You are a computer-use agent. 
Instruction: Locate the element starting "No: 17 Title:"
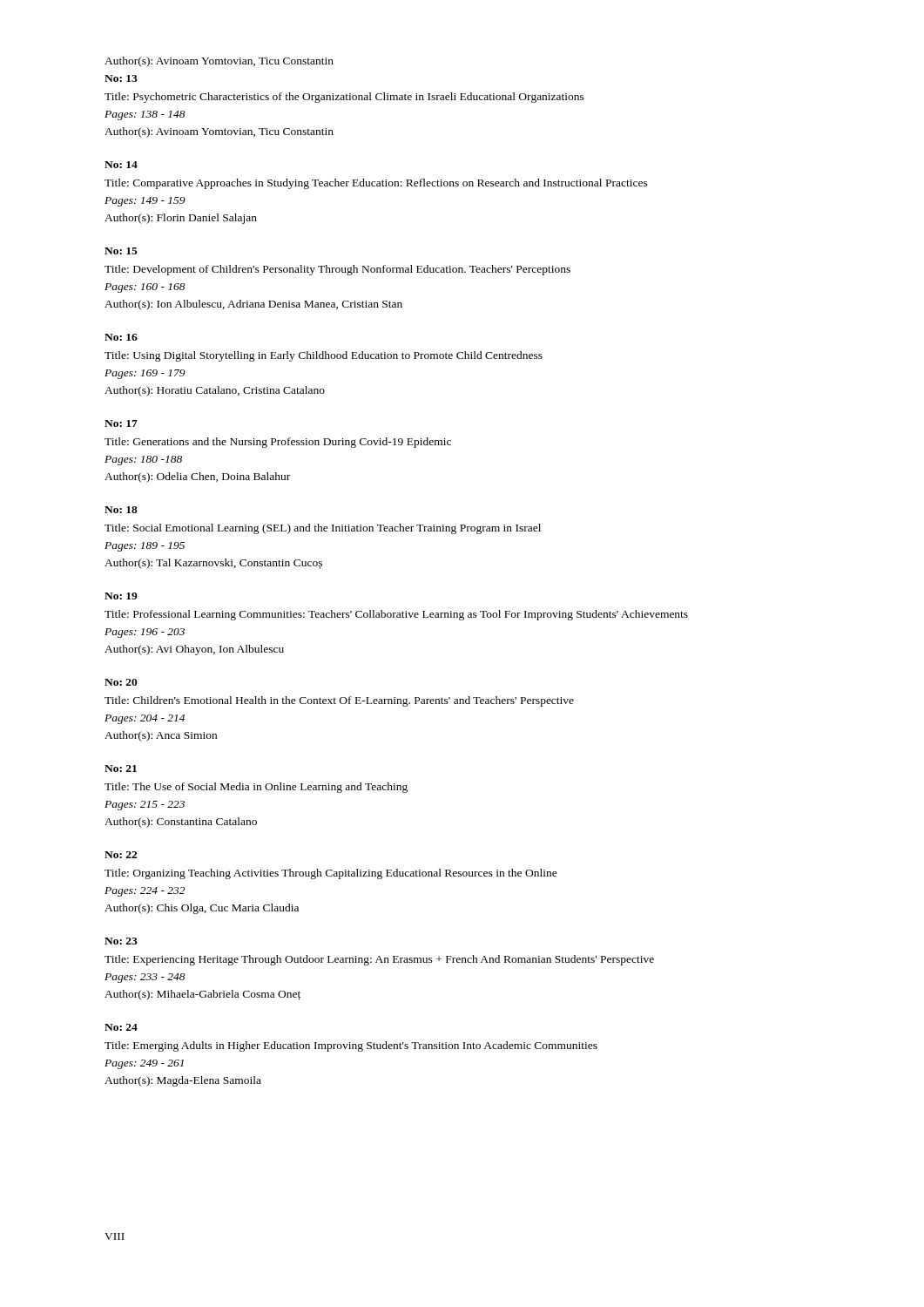tap(121, 423)
